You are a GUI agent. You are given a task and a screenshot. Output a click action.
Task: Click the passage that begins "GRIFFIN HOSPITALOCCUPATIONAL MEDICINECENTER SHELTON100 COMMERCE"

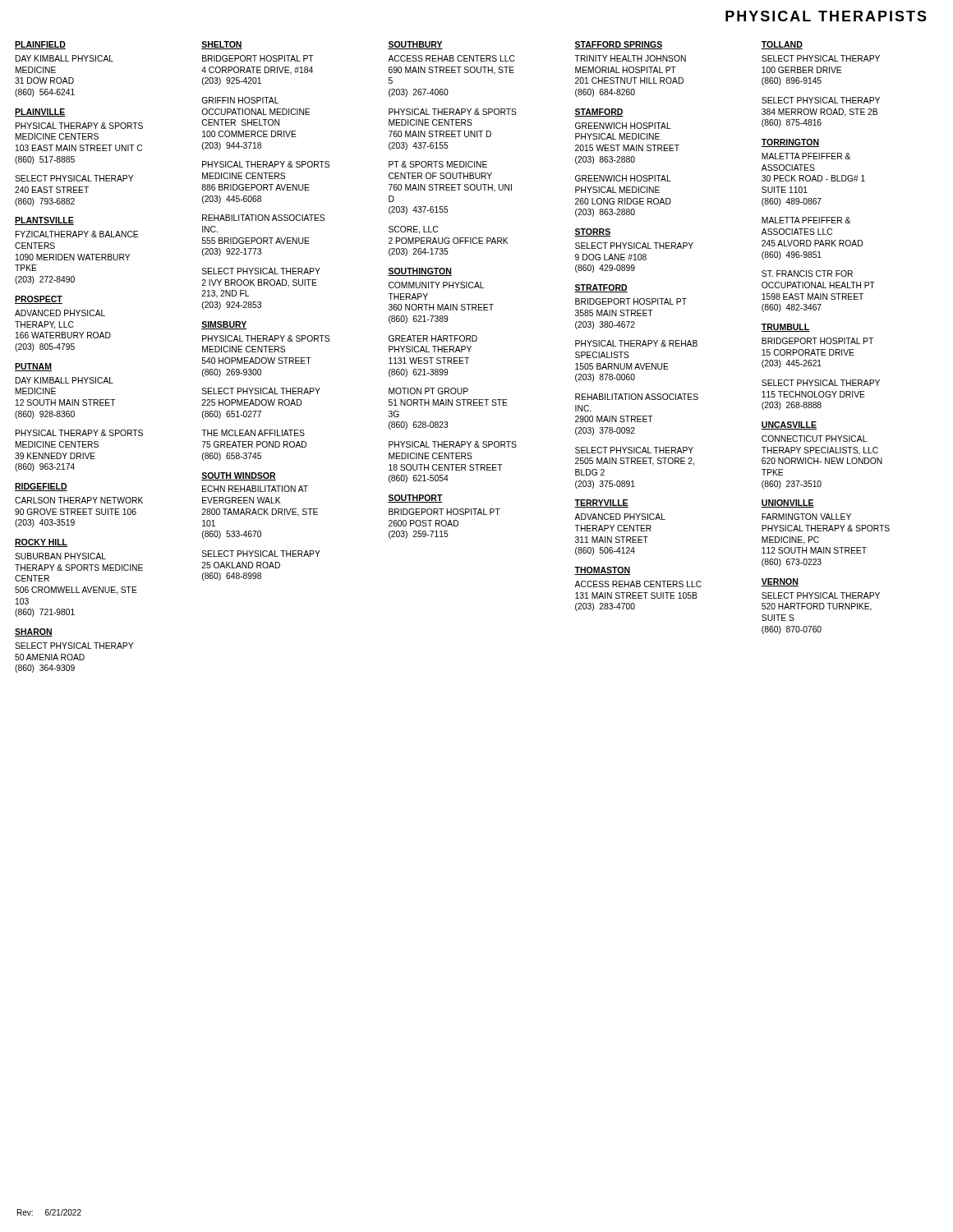point(256,123)
